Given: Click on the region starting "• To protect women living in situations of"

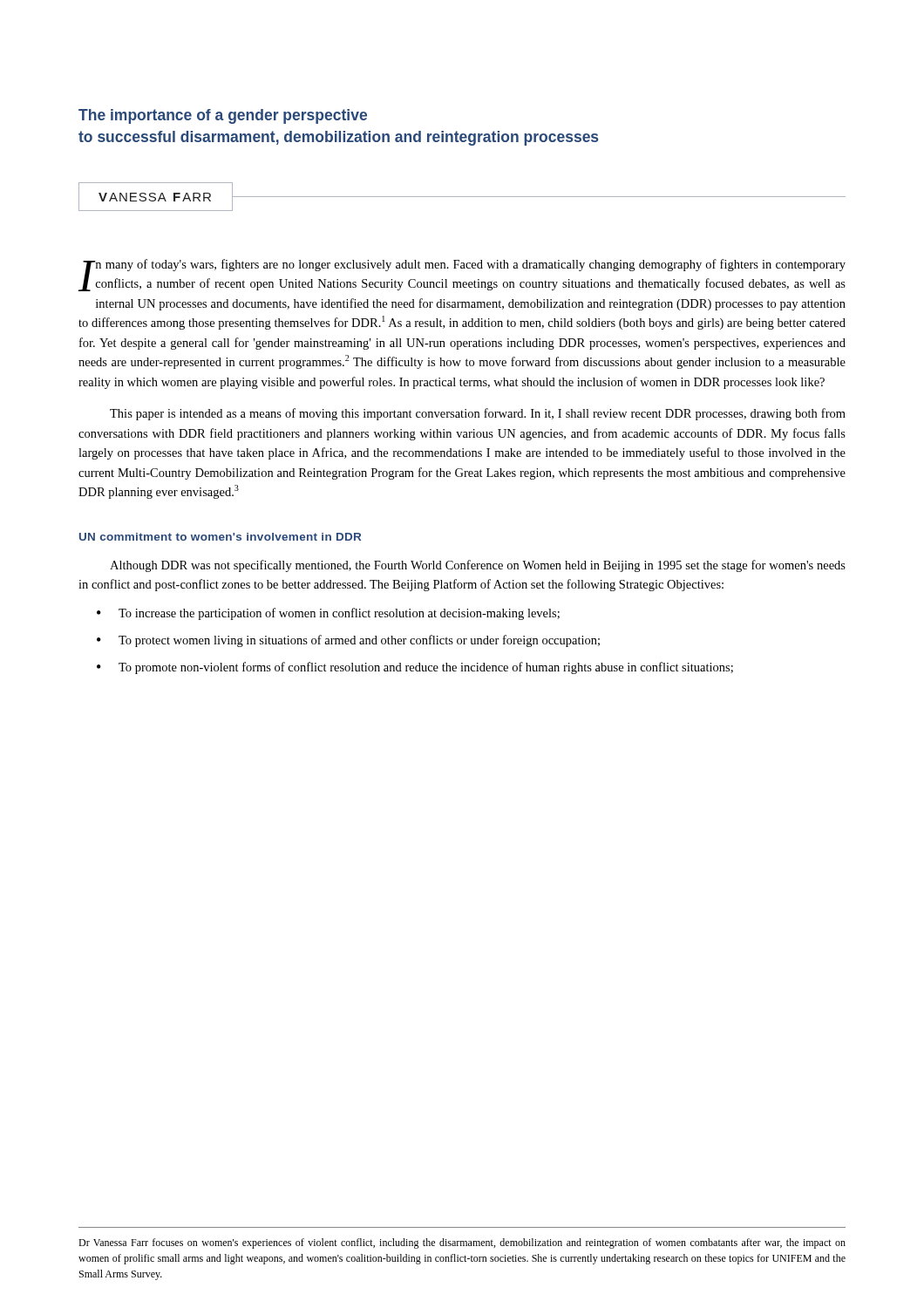Looking at the screenshot, I should coord(471,641).
